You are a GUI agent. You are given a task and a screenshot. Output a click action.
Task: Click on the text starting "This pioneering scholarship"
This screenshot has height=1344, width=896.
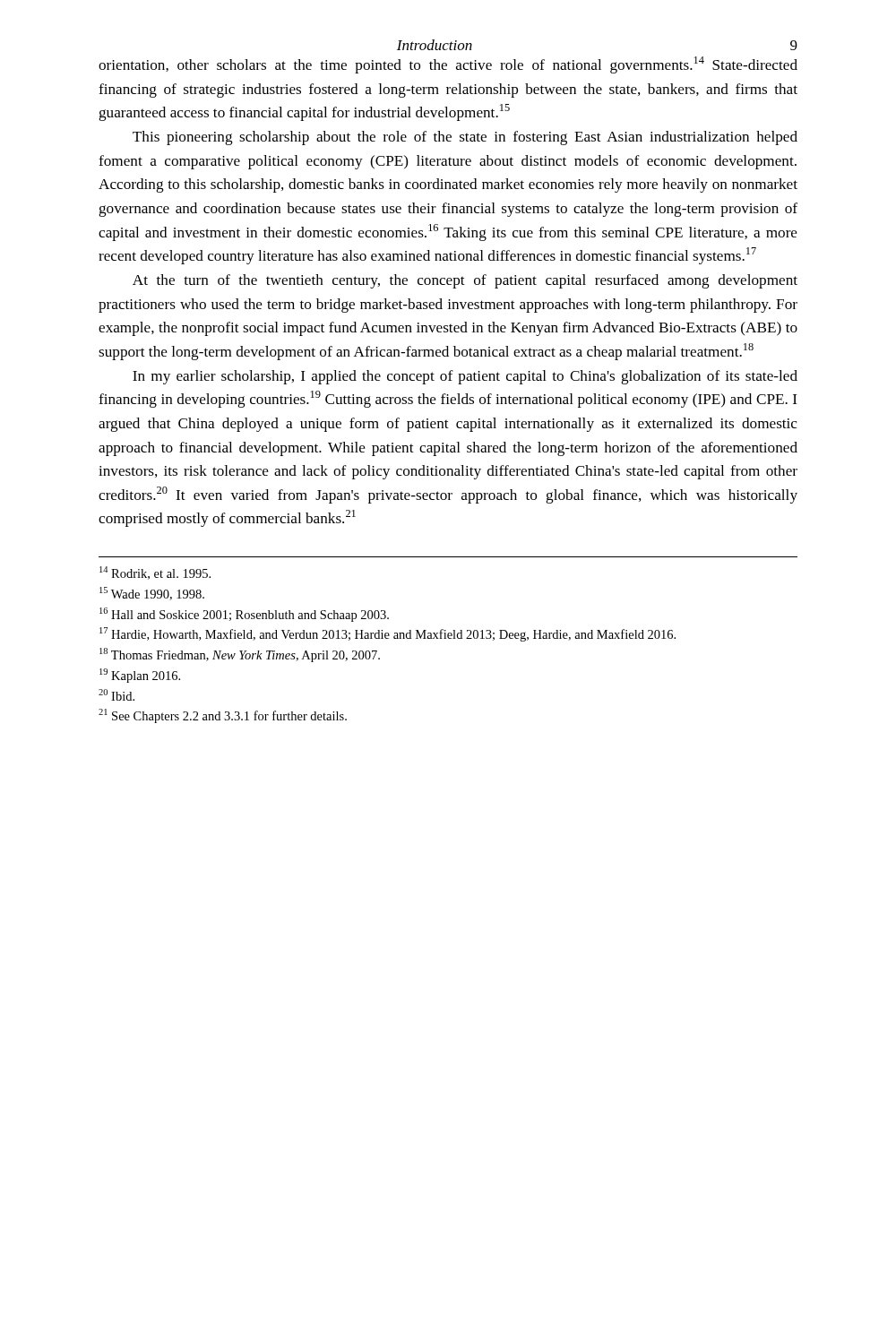tap(448, 197)
